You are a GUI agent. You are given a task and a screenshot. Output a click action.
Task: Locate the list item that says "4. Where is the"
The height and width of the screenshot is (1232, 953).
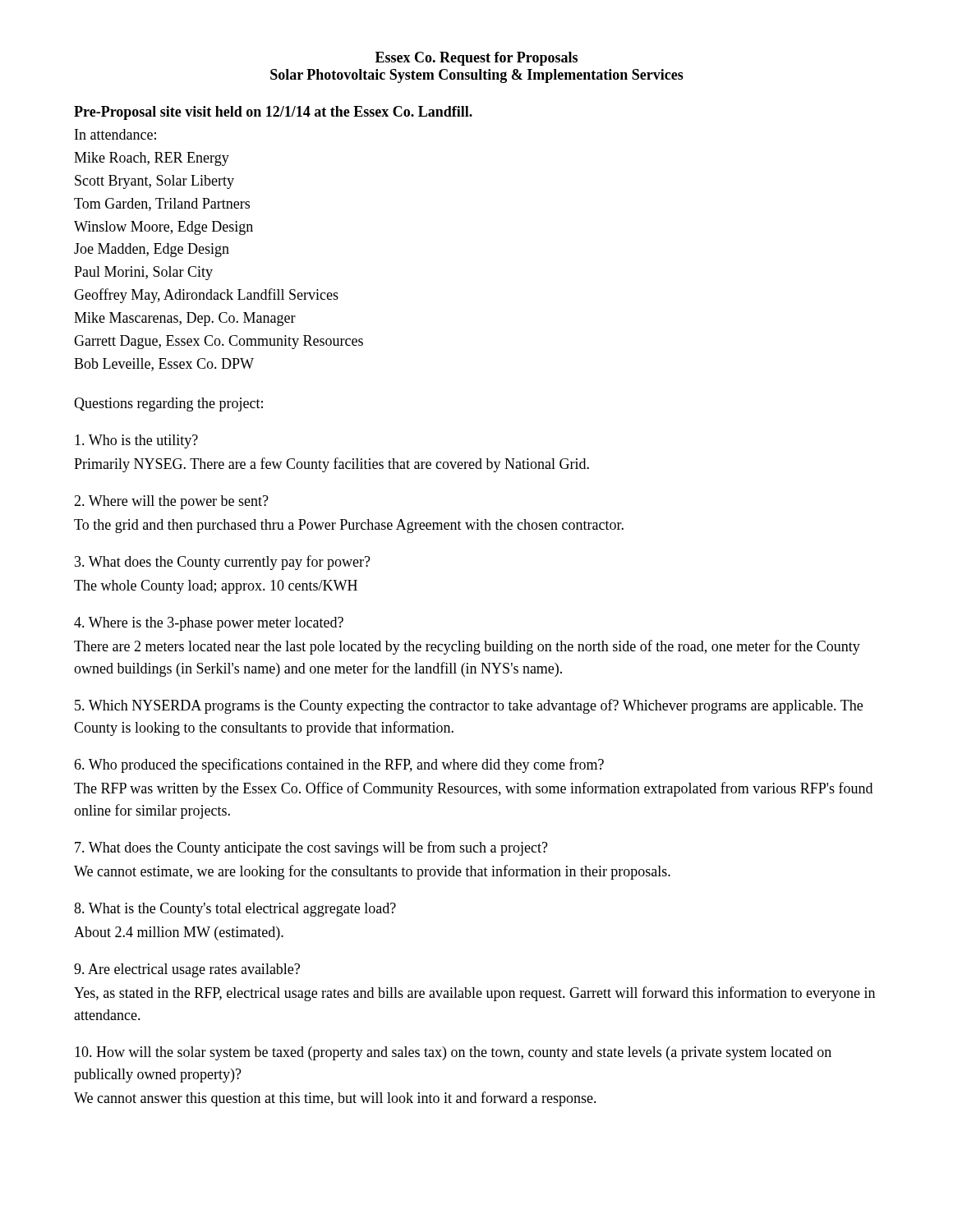[476, 646]
